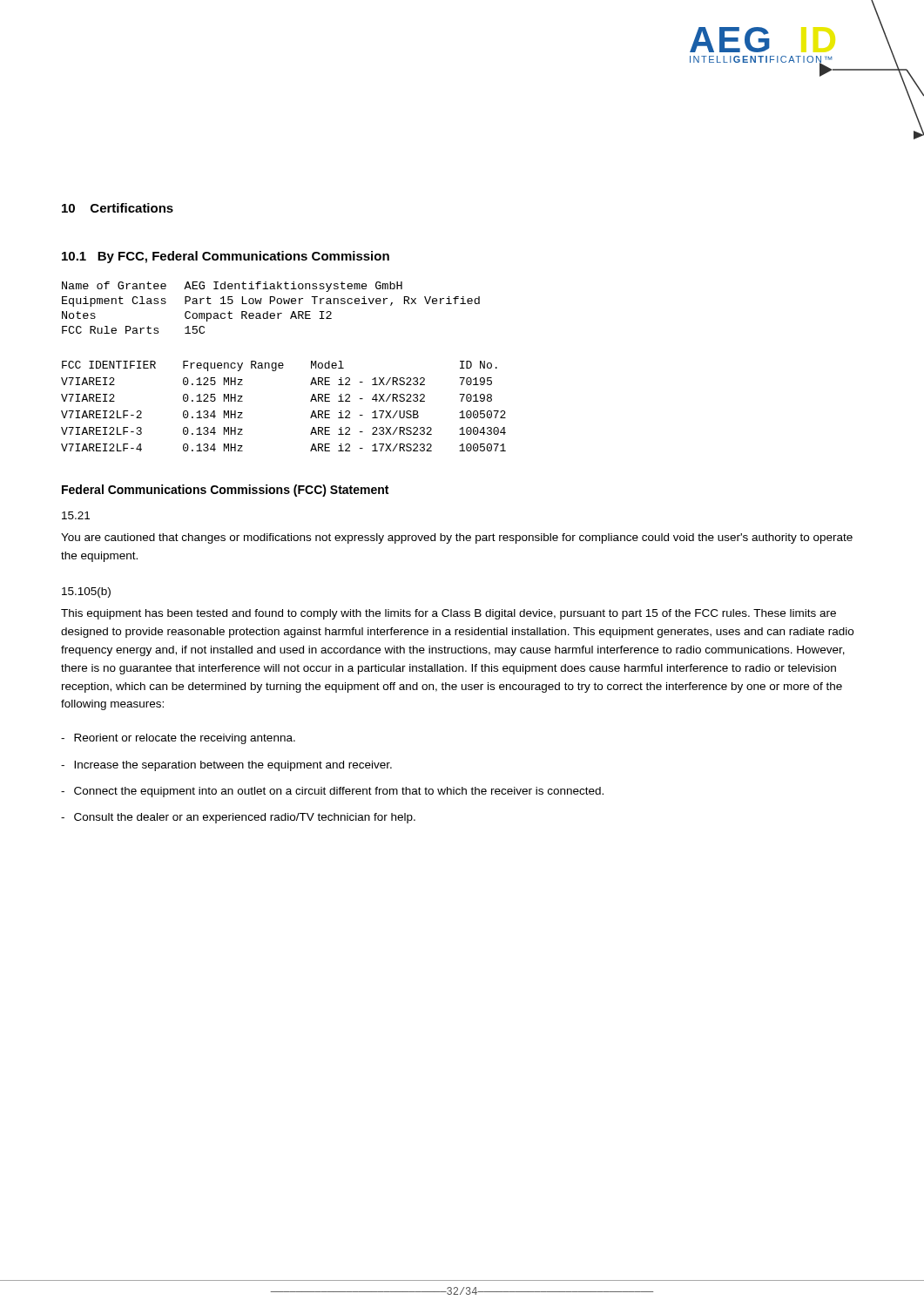The height and width of the screenshot is (1307, 924).
Task: Locate the text starting "Federal Communications Commissions (FCC) Statement"
Action: (x=225, y=490)
